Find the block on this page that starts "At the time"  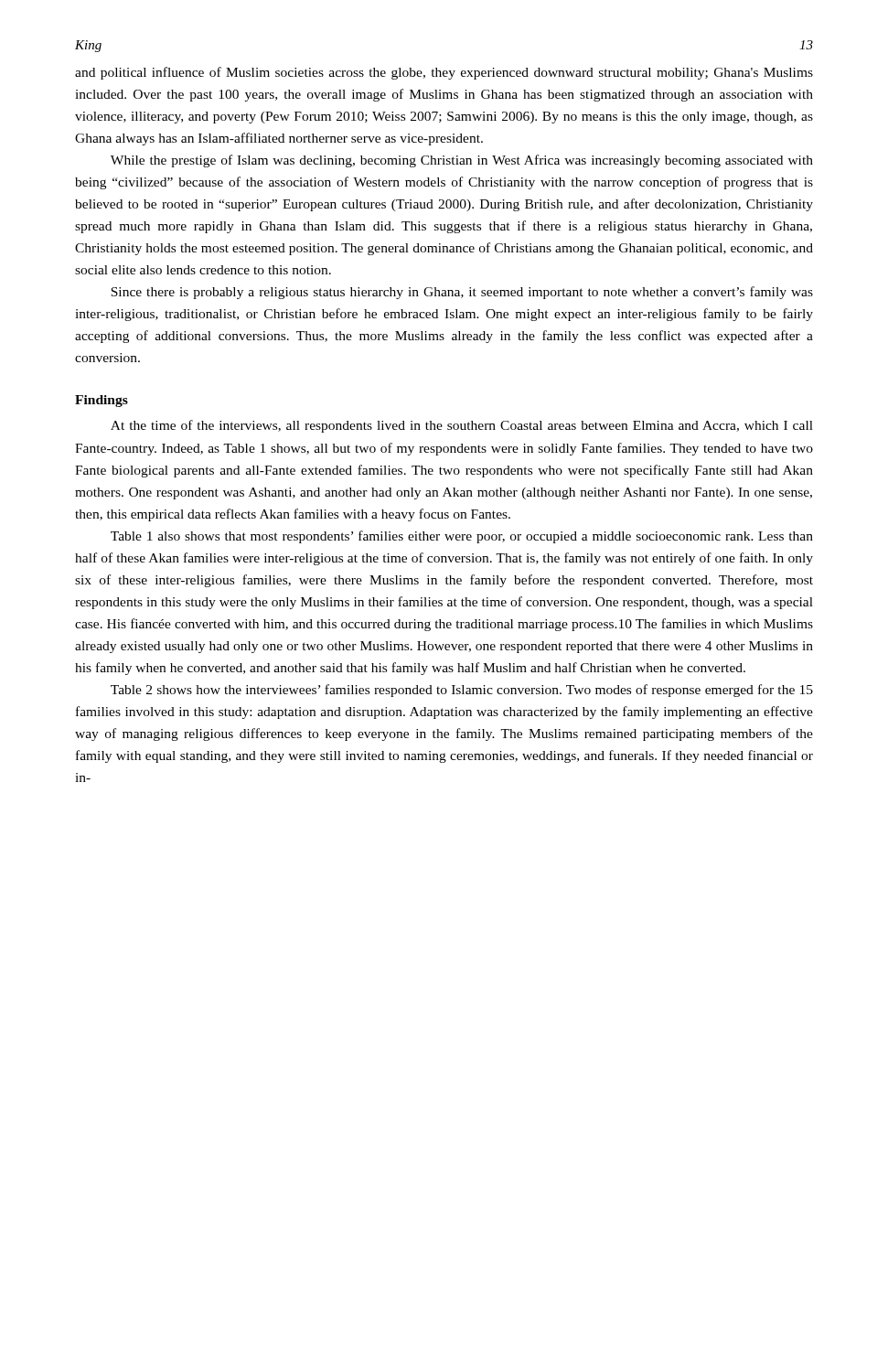click(444, 470)
